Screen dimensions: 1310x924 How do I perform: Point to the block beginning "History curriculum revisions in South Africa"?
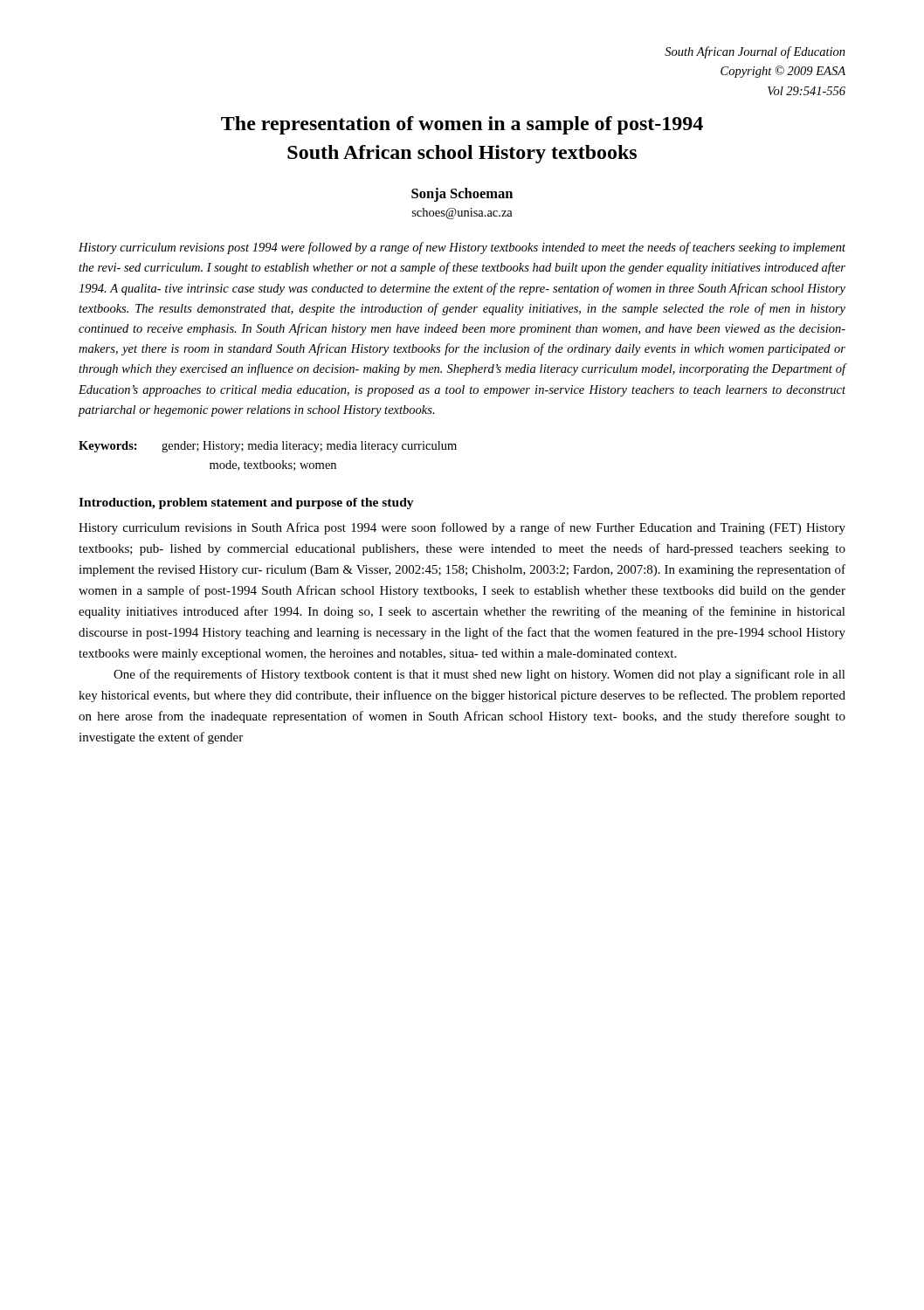point(462,632)
